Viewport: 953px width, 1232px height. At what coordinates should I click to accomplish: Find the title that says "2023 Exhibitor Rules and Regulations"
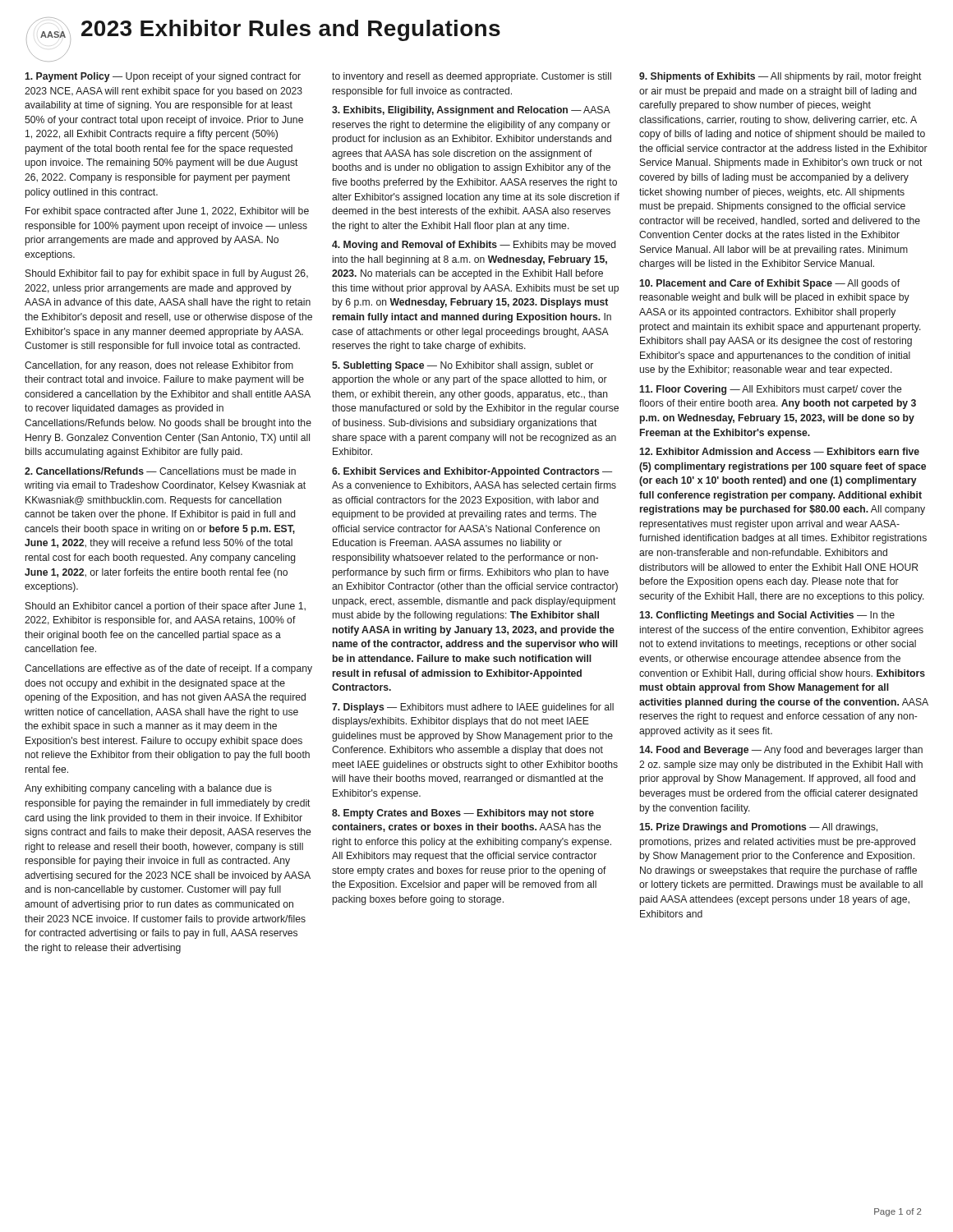(x=504, y=29)
